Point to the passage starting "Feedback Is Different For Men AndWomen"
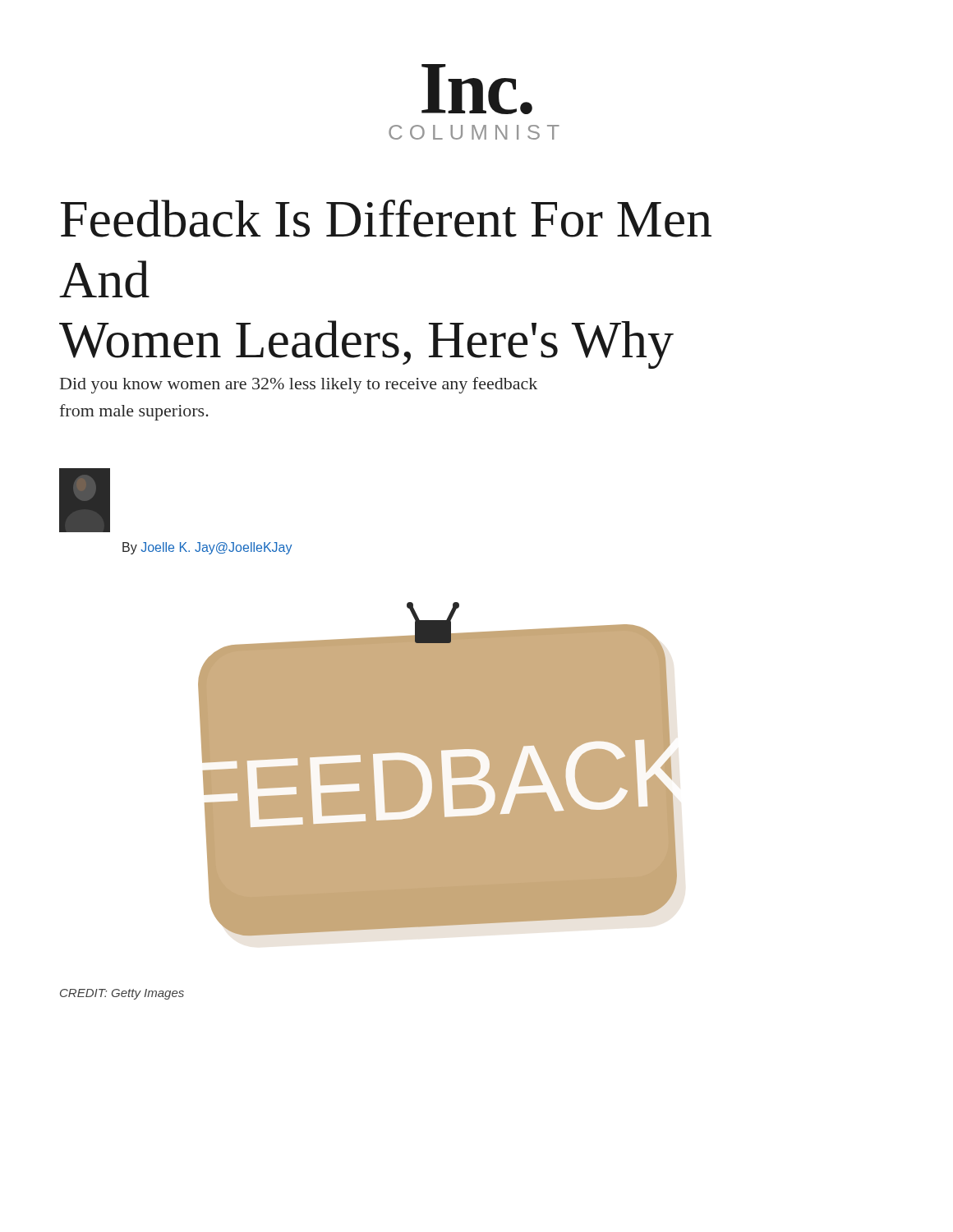The image size is (953, 1232). tap(386, 218)
